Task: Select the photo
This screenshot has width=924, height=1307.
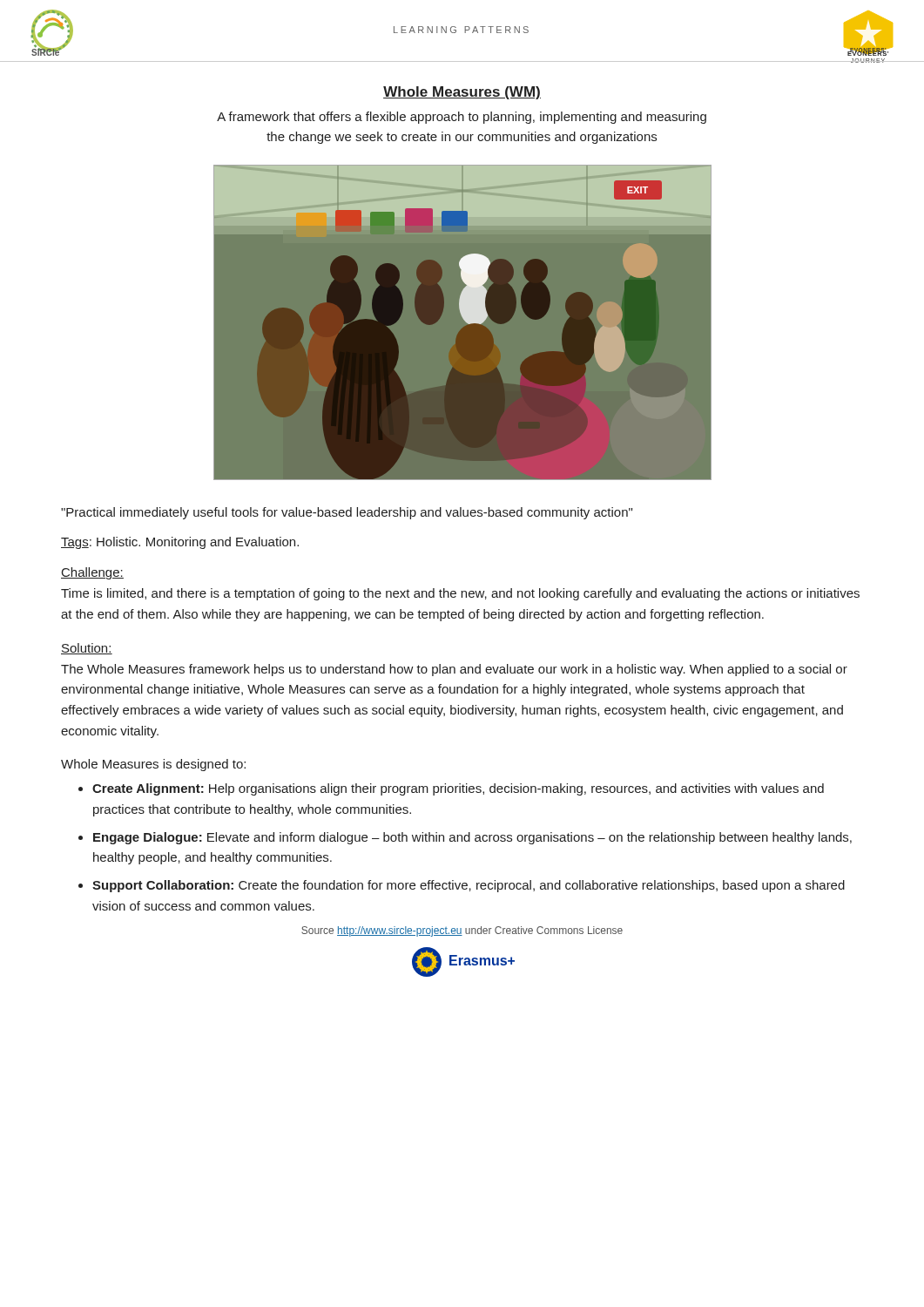Action: [x=462, y=323]
